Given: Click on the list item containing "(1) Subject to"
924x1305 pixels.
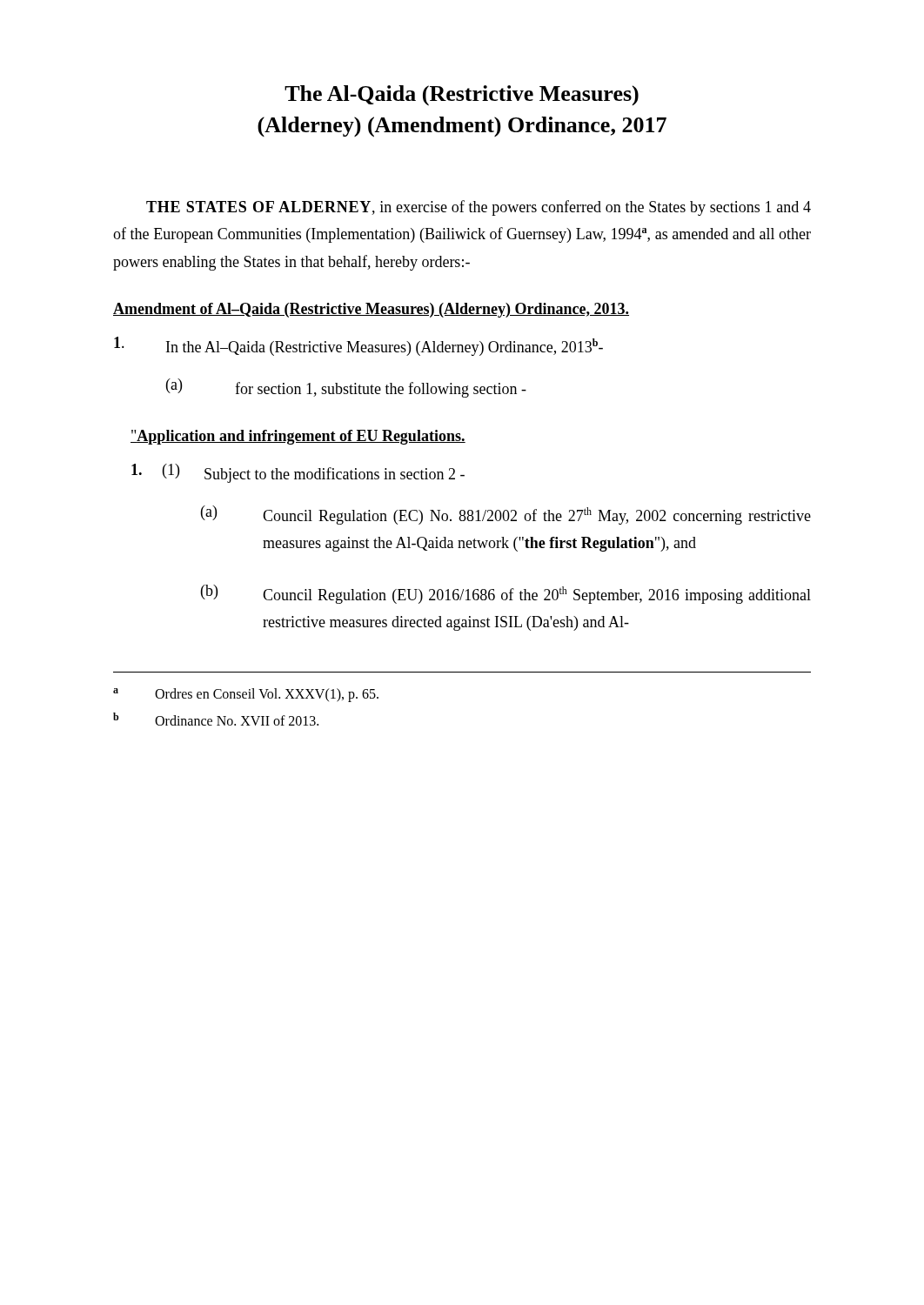Looking at the screenshot, I should click(x=471, y=475).
